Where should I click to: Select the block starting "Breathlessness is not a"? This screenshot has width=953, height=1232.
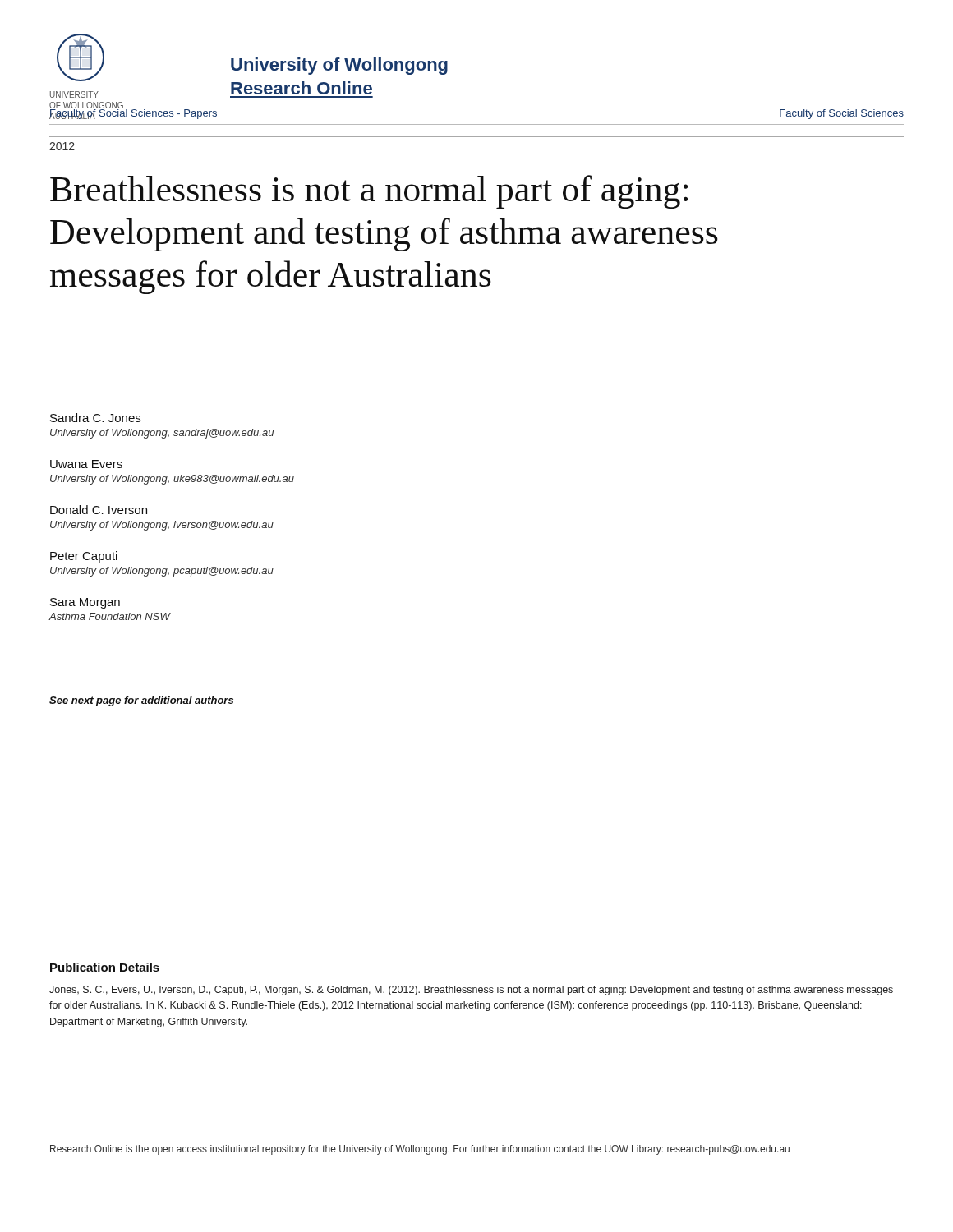(384, 232)
